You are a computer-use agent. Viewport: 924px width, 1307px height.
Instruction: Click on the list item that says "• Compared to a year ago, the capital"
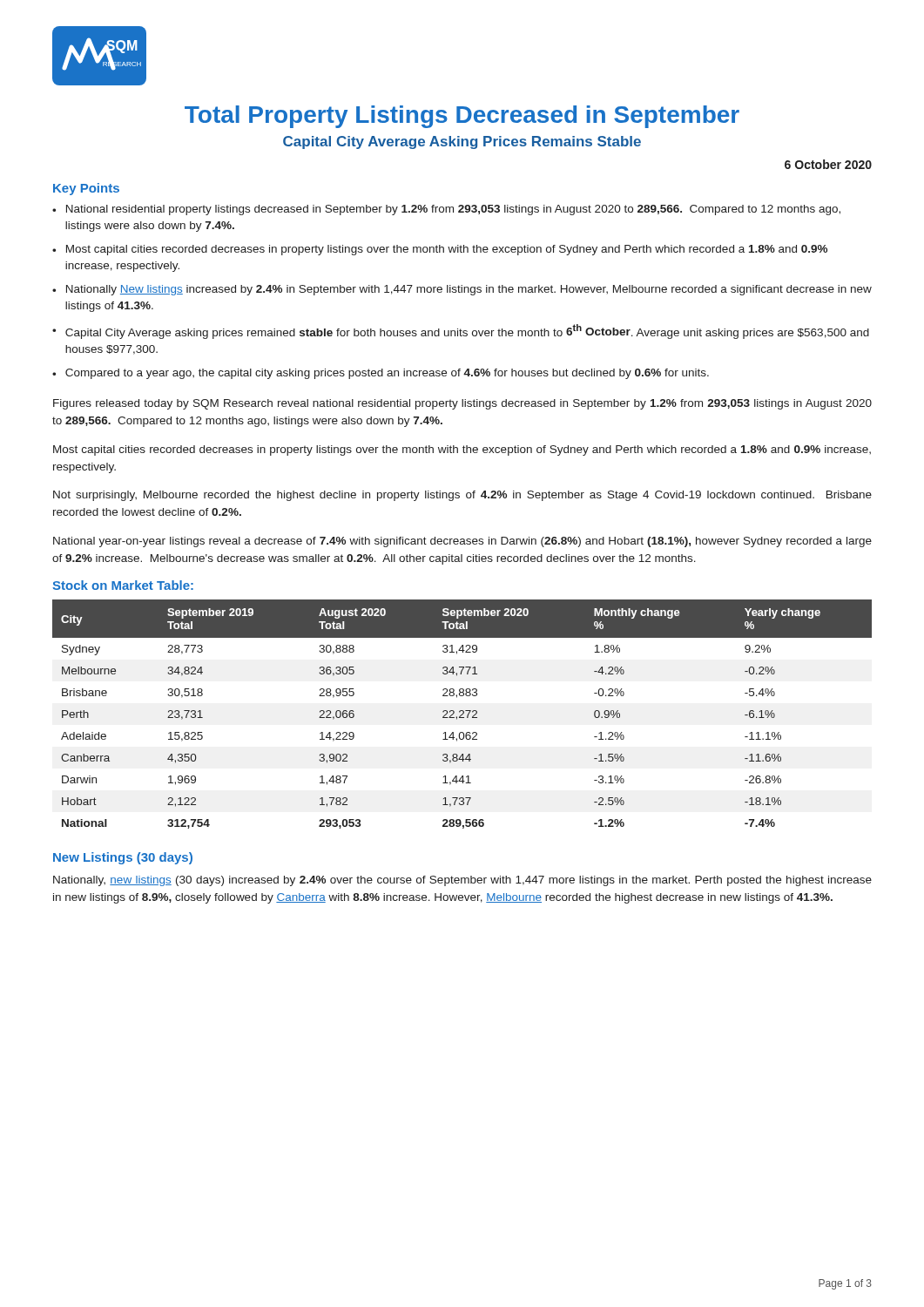coord(381,373)
